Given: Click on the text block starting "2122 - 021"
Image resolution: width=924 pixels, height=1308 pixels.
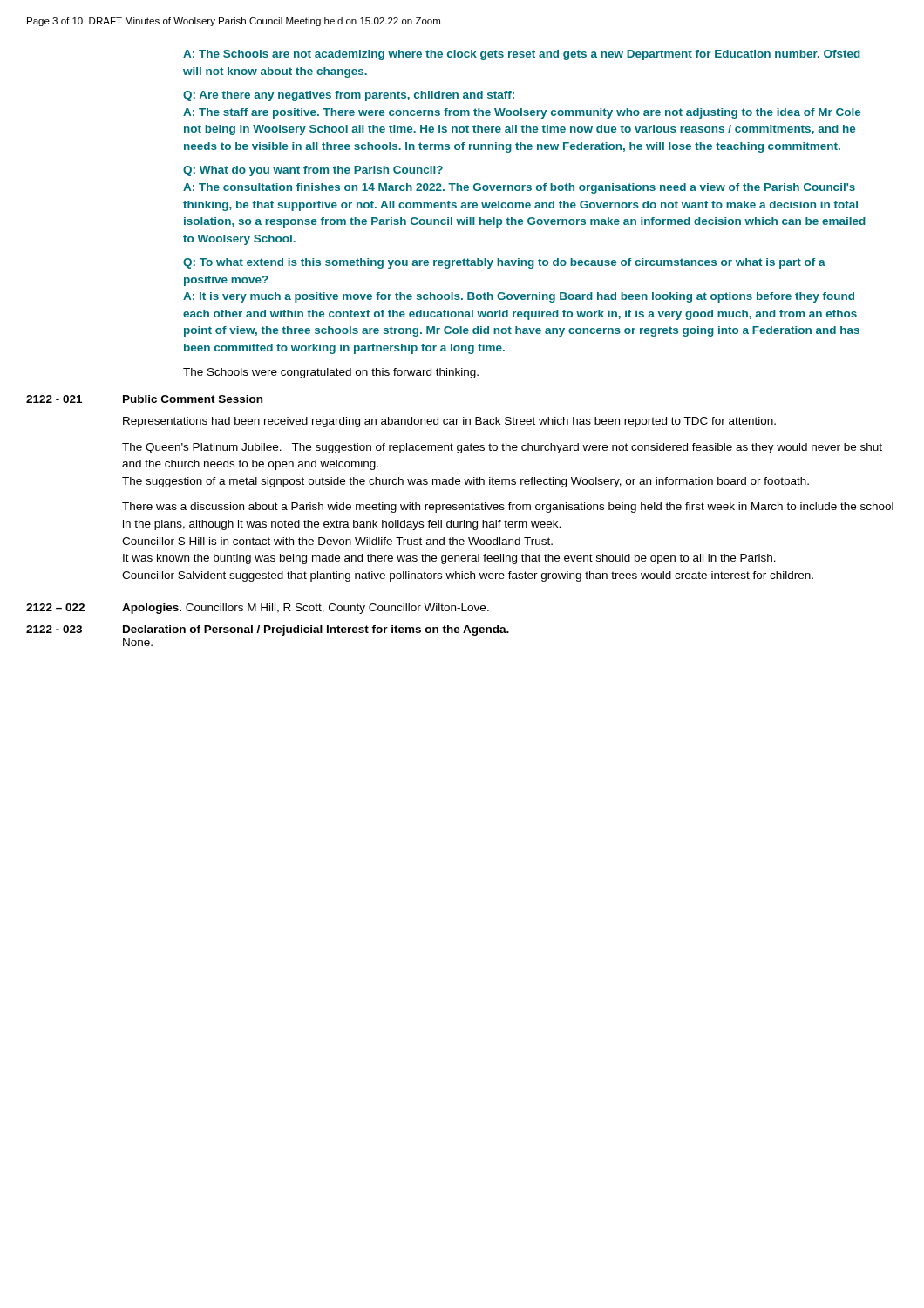Looking at the screenshot, I should [x=144, y=399].
